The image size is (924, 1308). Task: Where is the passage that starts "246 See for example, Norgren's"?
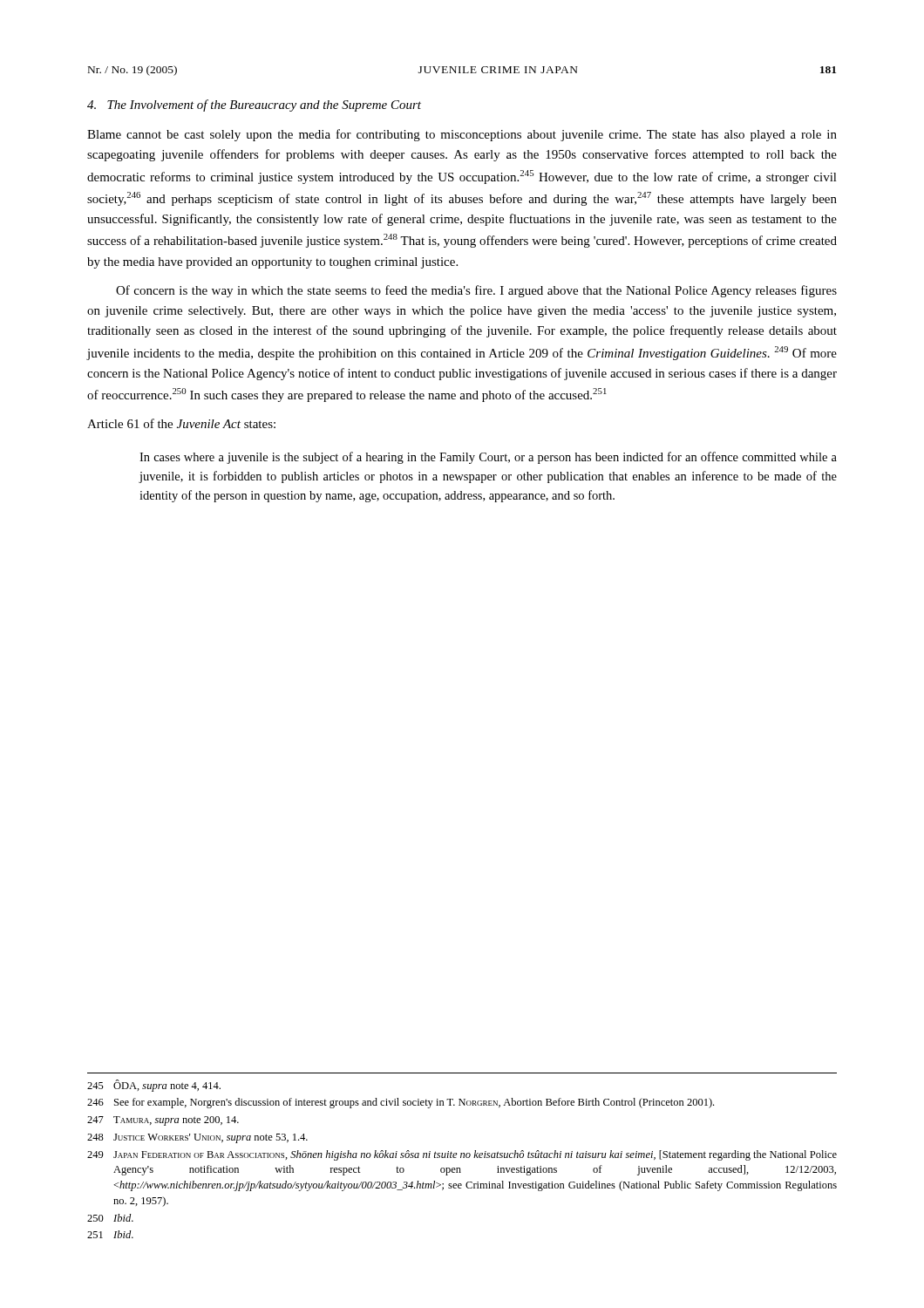tap(462, 1103)
